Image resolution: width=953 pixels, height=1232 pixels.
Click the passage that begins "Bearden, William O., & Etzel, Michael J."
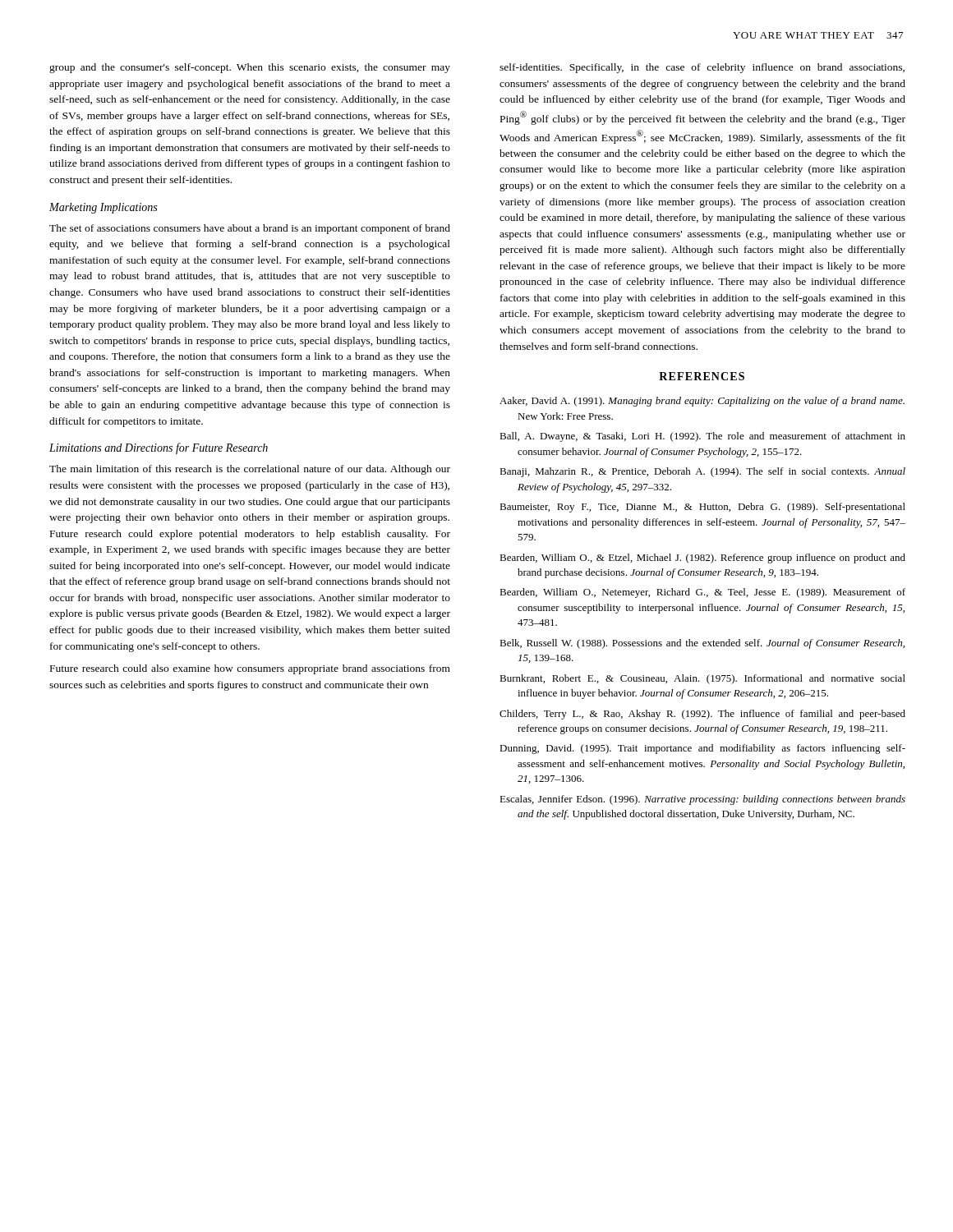pos(702,565)
